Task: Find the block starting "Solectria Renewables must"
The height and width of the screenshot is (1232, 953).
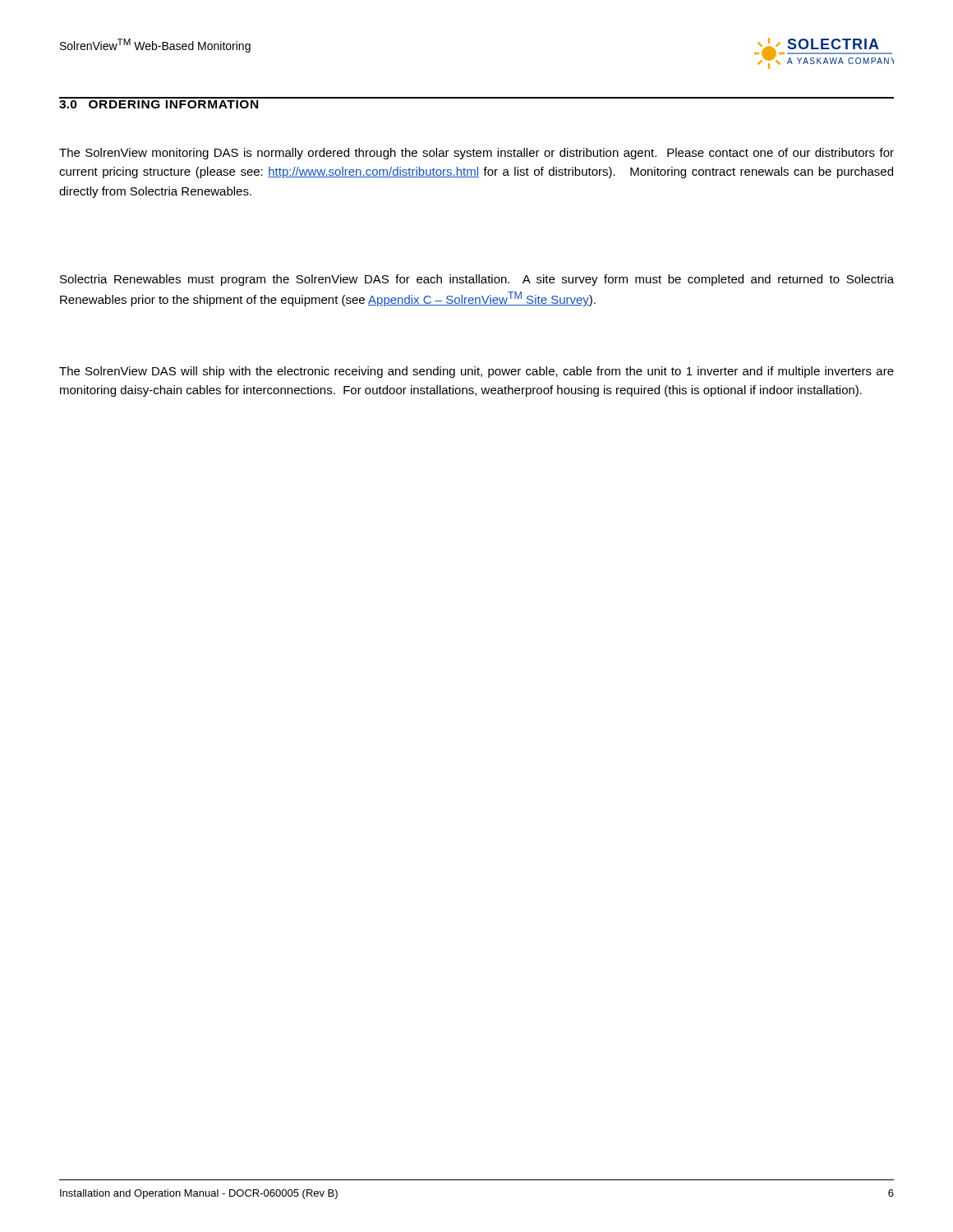Action: pos(476,289)
